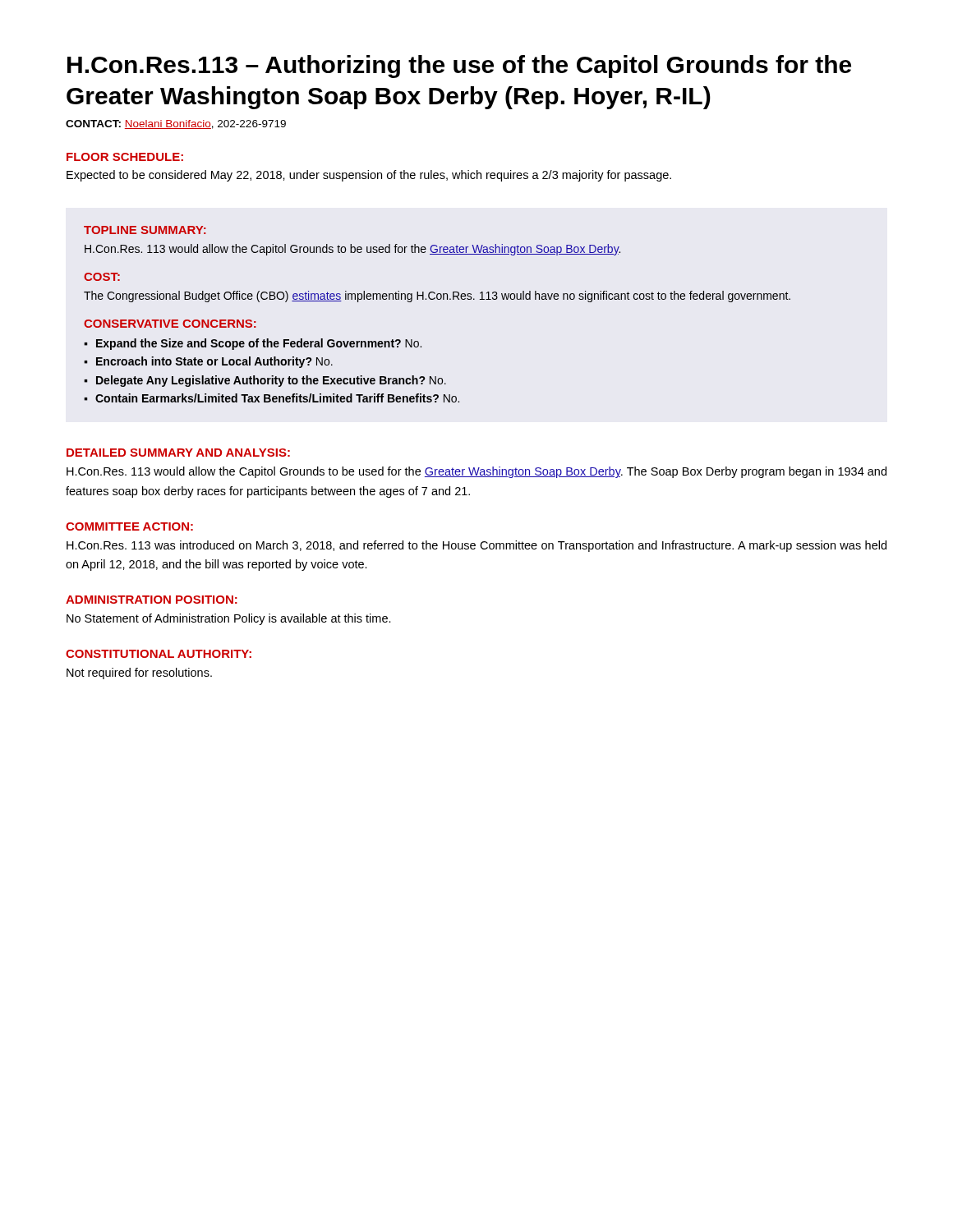Screen dimensions: 1232x953
Task: Select the element starting "CONSTITUTIONAL AUTHORITY:"
Action: (159, 654)
